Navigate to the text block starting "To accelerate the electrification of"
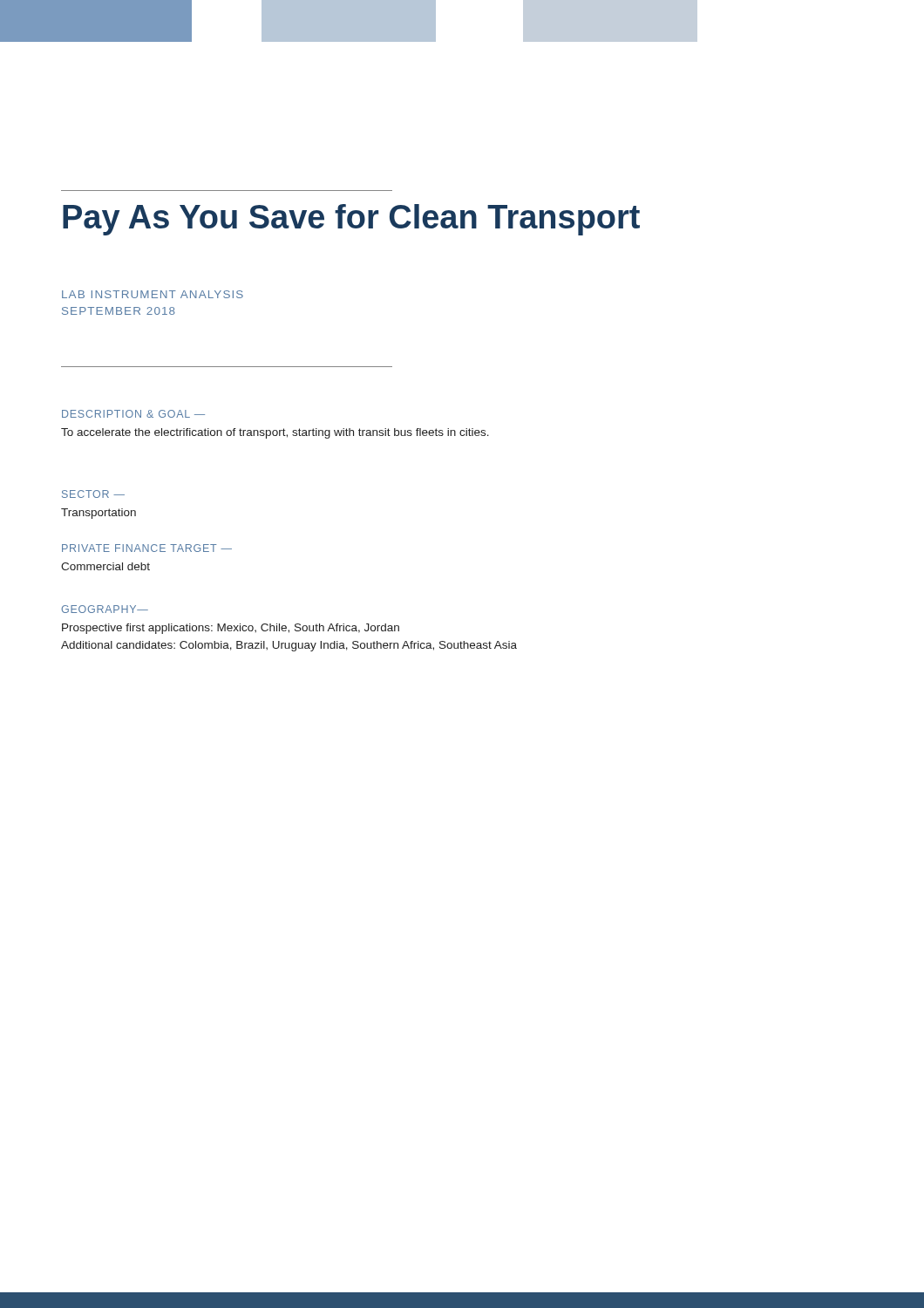 click(x=445, y=433)
